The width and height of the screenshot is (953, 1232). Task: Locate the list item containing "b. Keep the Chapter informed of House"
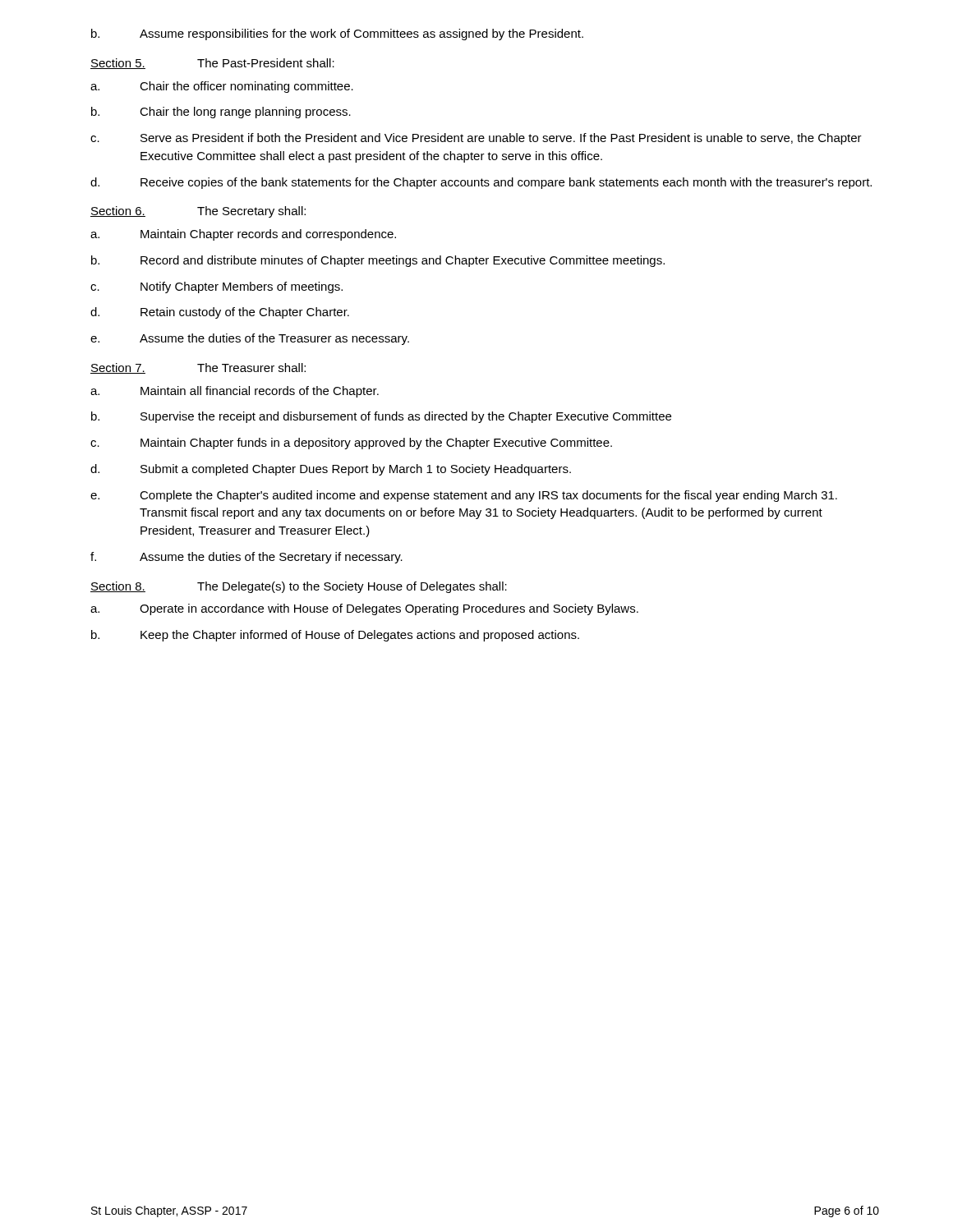(x=485, y=635)
